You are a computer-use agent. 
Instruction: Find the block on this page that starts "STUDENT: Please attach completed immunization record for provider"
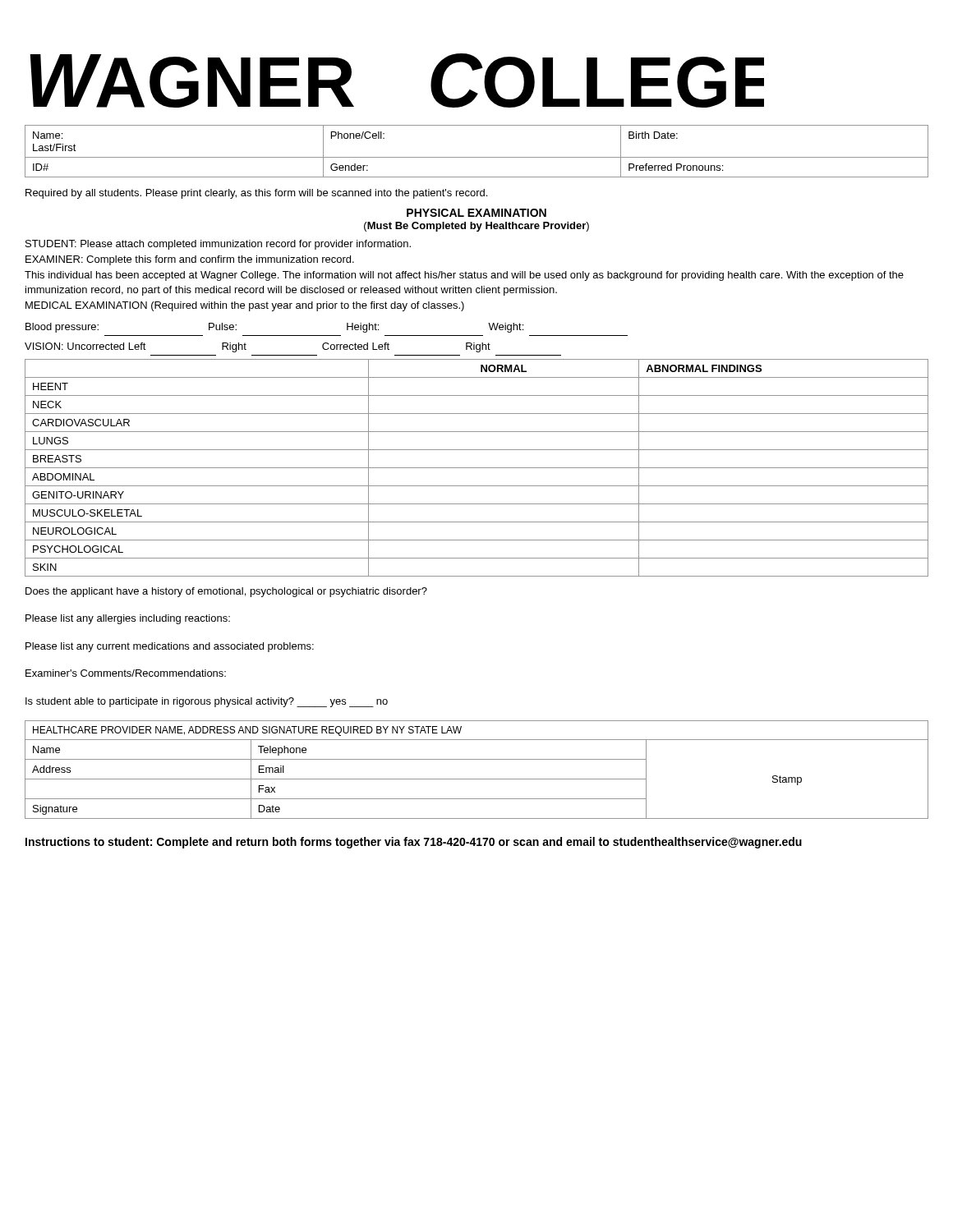point(464,274)
